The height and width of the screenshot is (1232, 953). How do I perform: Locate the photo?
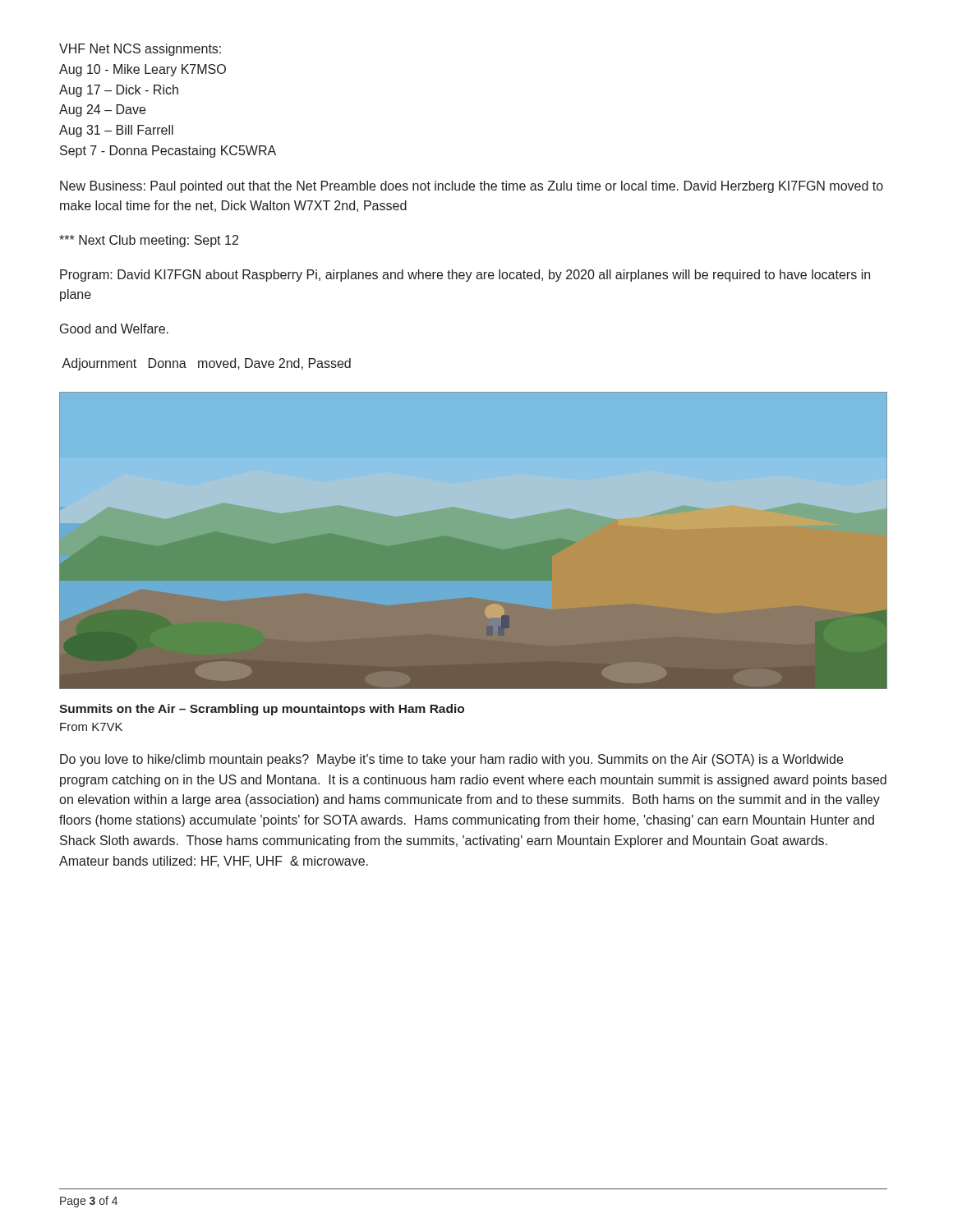(x=473, y=542)
